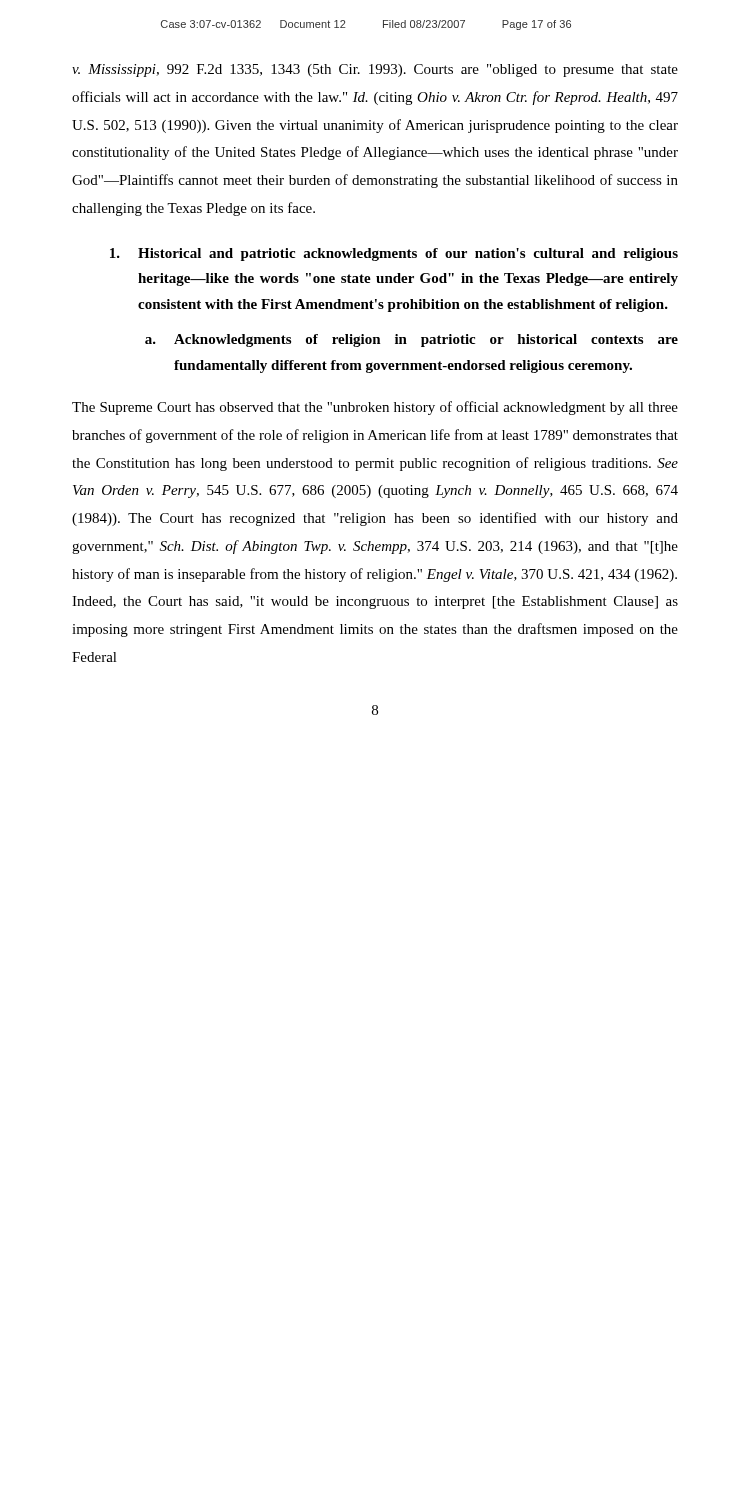Point to the block beginning "a. Acknowledgments of religion in"
The height and width of the screenshot is (1500, 750).
[399, 352]
